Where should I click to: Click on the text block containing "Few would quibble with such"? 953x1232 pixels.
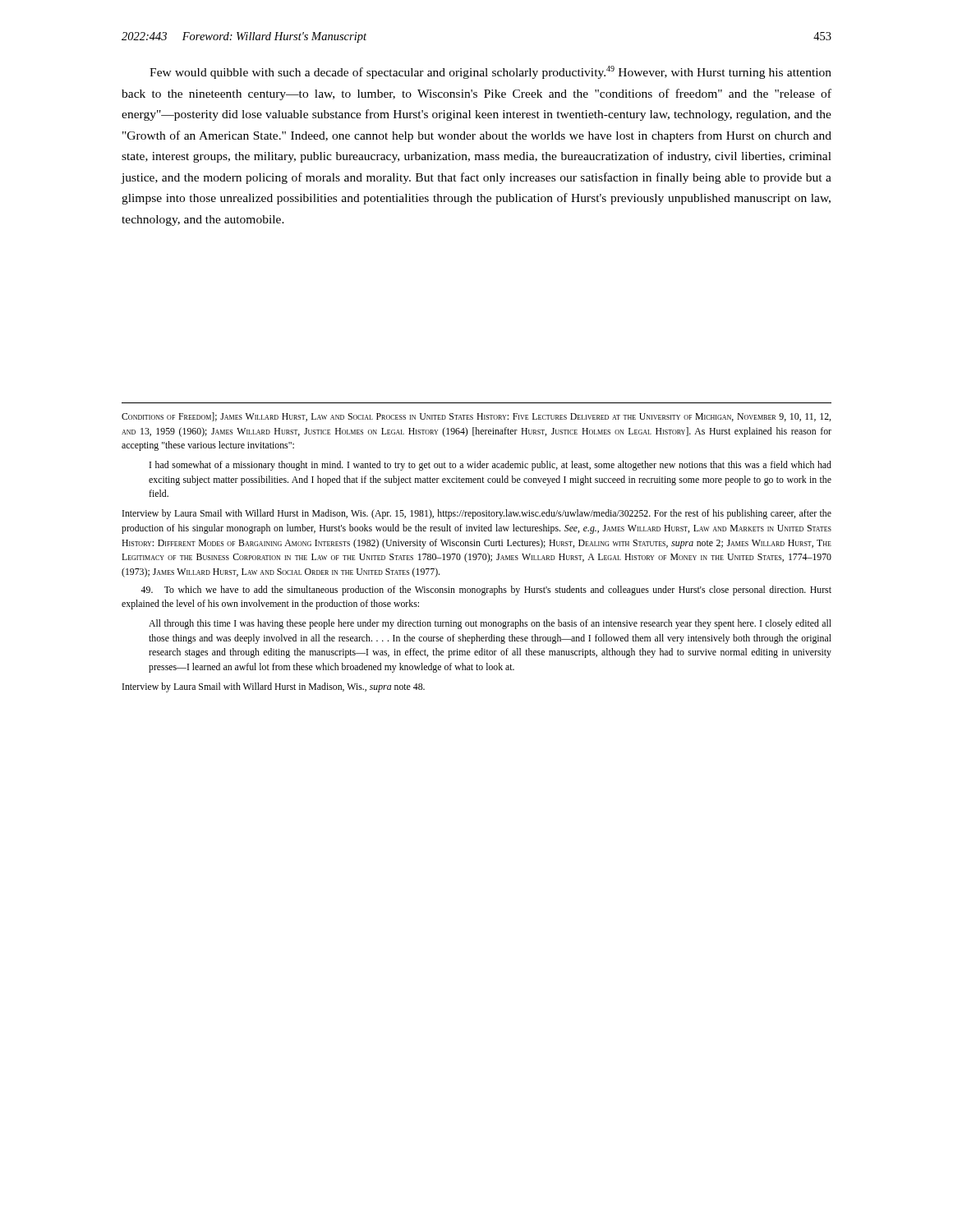[476, 146]
